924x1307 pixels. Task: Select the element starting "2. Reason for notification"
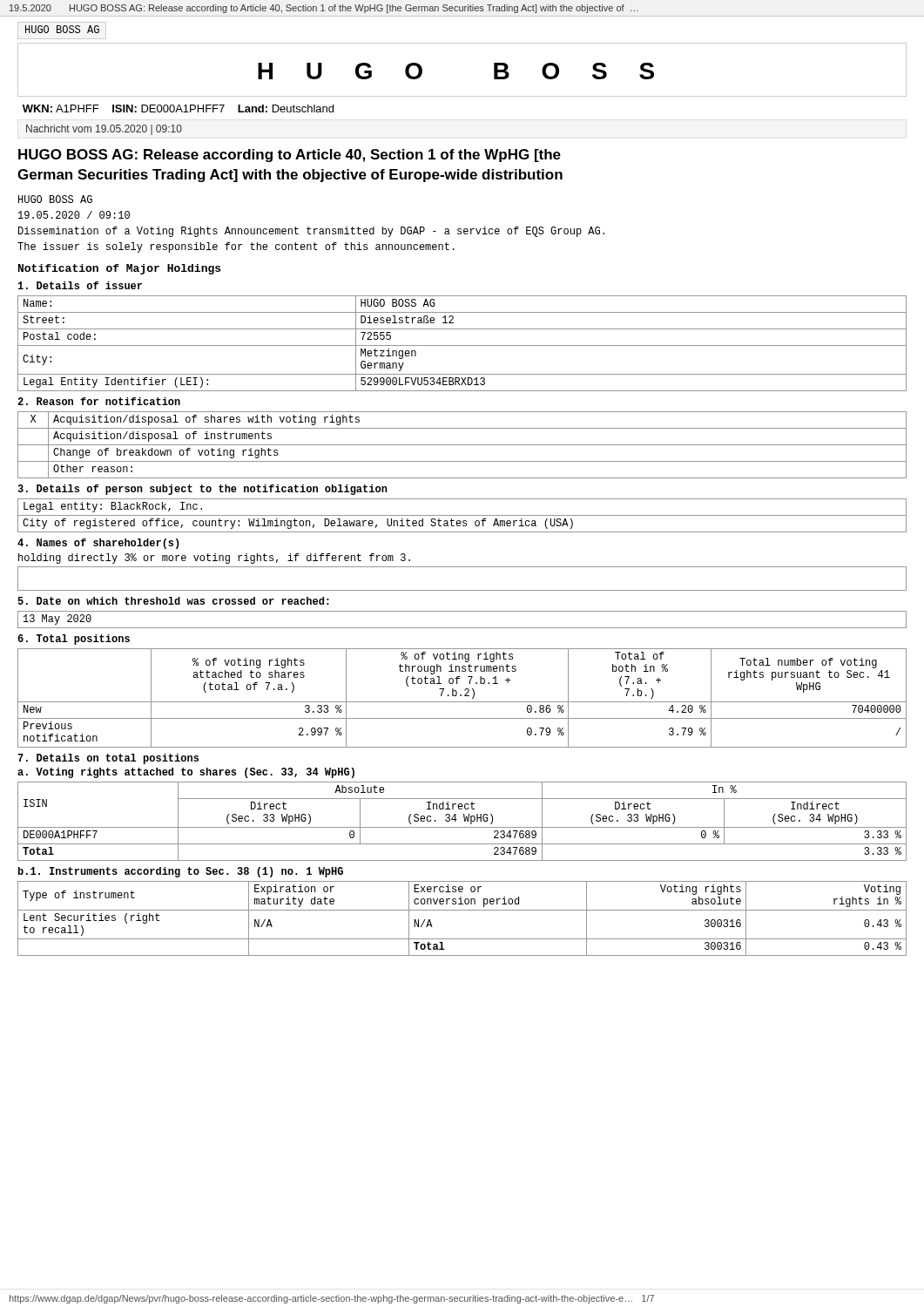click(99, 402)
